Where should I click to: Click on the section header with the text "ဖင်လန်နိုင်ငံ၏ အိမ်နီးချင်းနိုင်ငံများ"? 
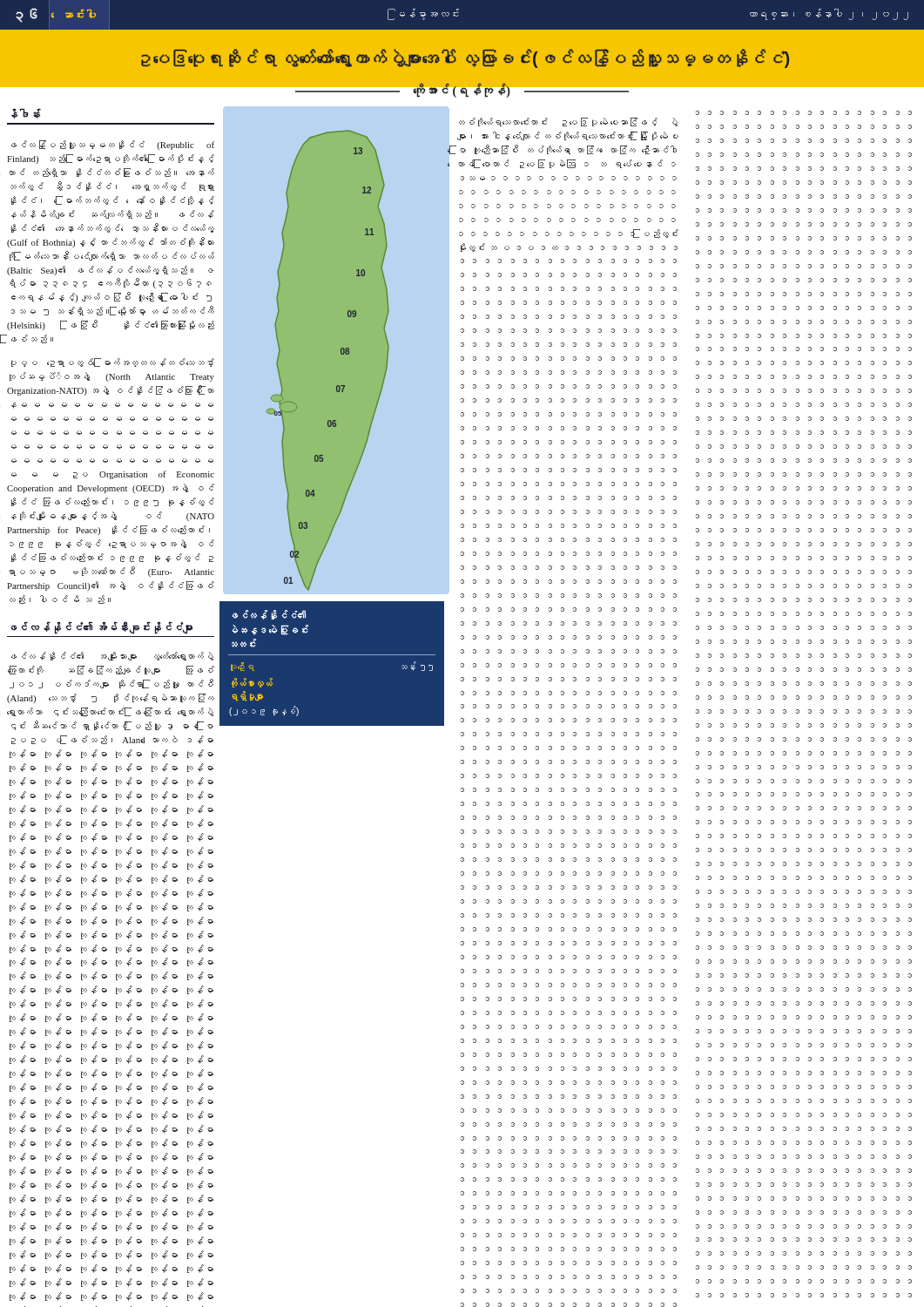pyautogui.click(x=100, y=629)
